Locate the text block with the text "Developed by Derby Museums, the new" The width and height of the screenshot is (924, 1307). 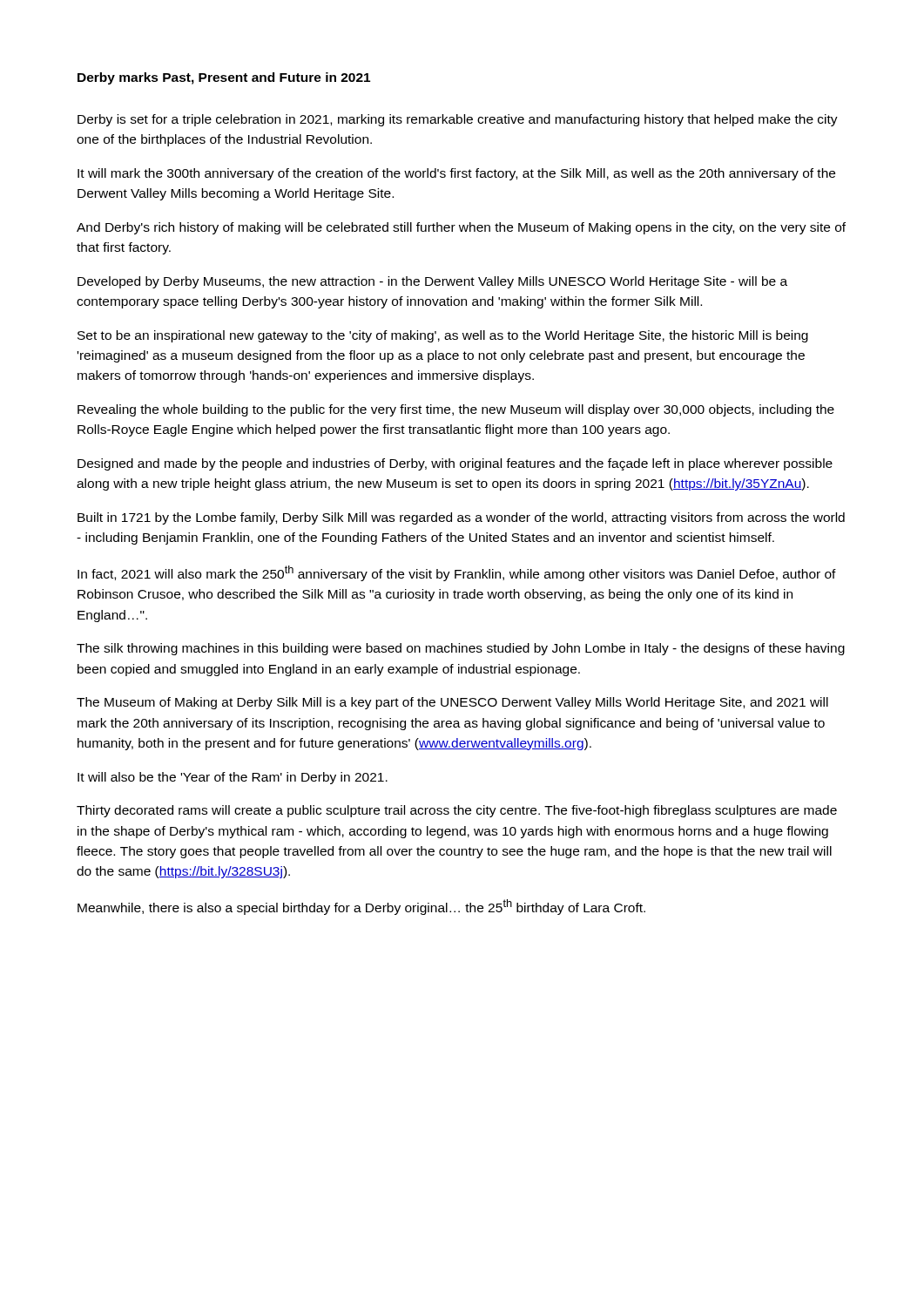point(462,291)
